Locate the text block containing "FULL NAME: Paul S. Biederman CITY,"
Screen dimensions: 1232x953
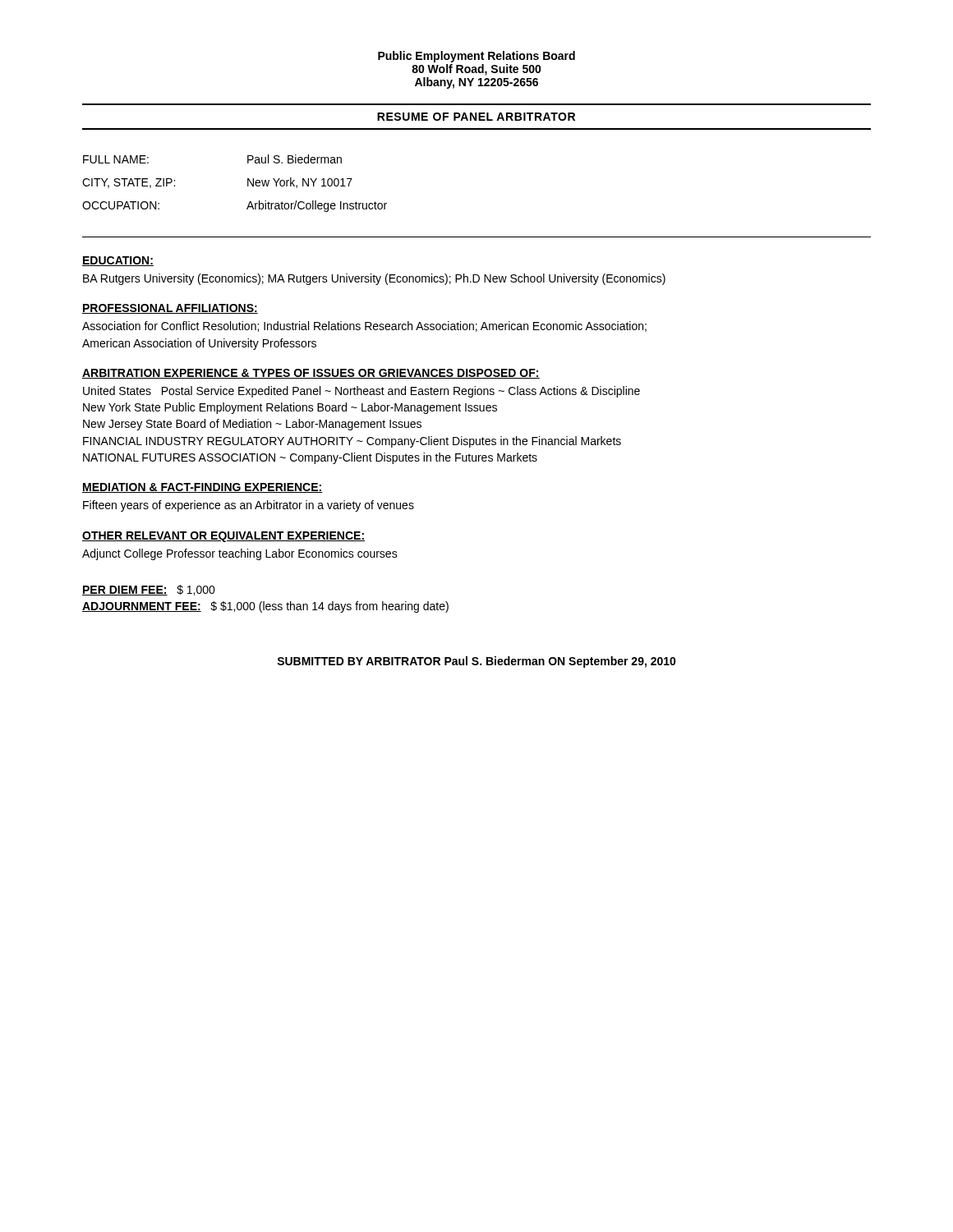point(117,159)
